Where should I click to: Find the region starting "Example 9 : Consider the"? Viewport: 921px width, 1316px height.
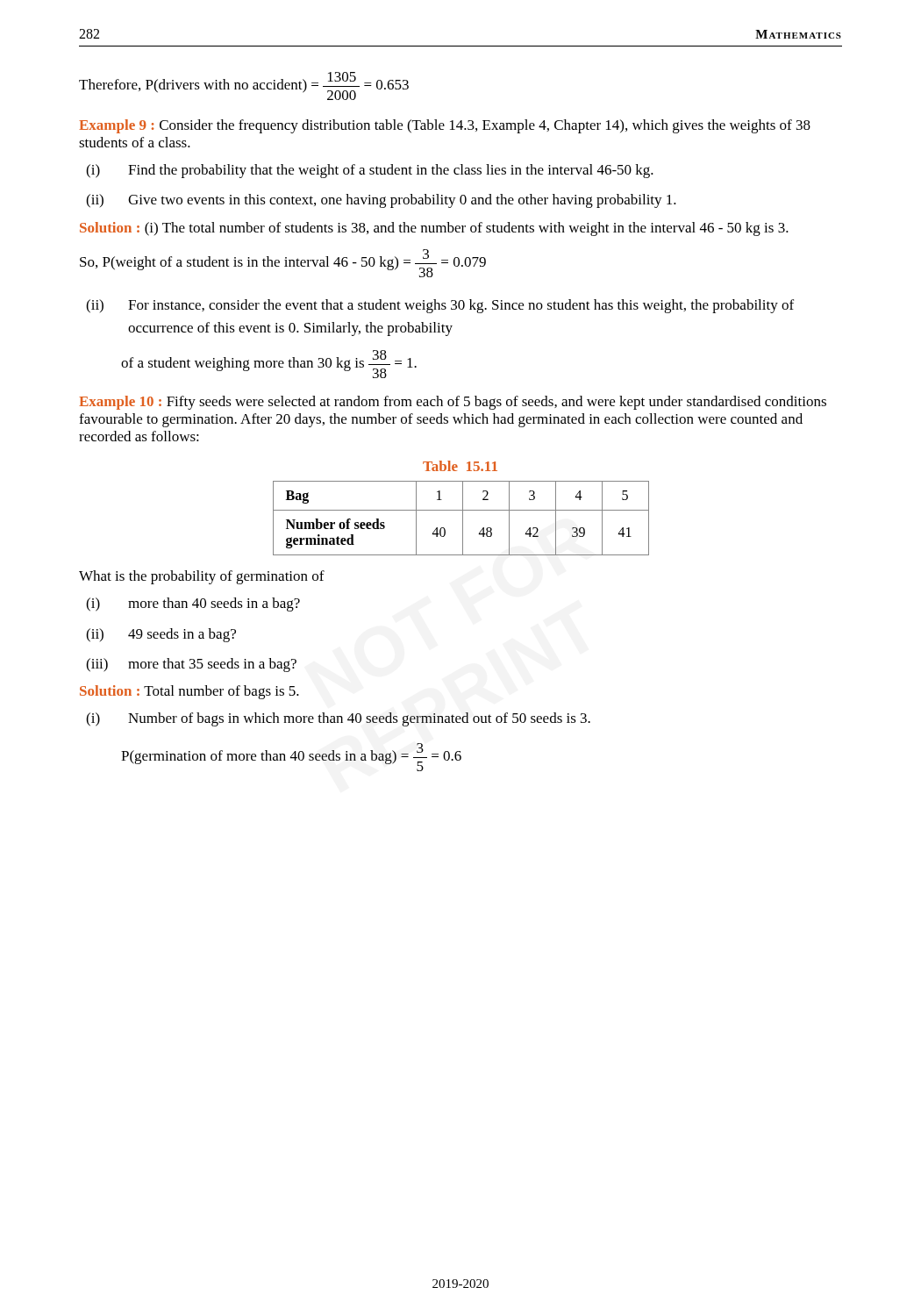pos(445,134)
